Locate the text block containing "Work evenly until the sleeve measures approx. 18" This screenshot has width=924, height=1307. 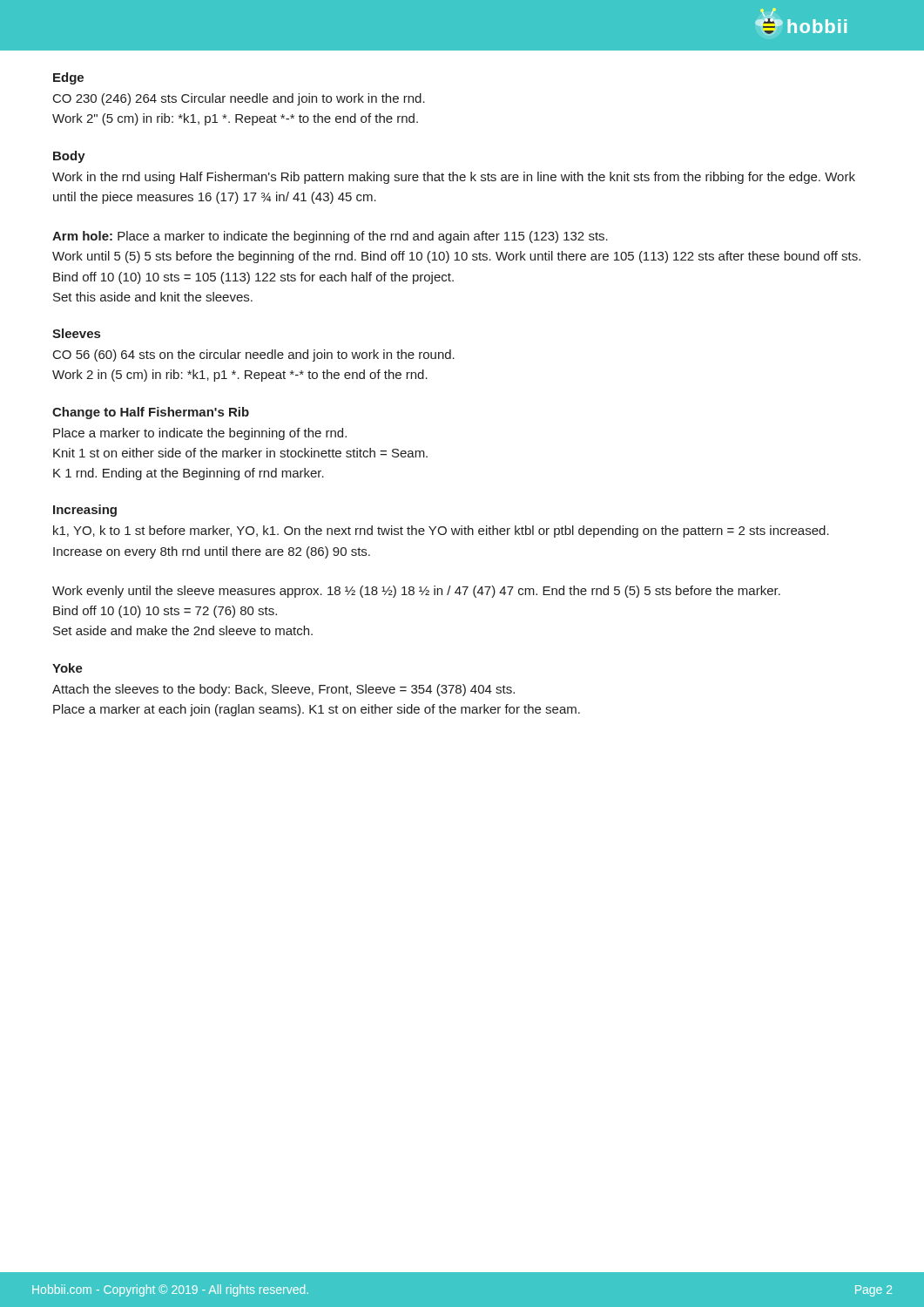coord(416,592)
